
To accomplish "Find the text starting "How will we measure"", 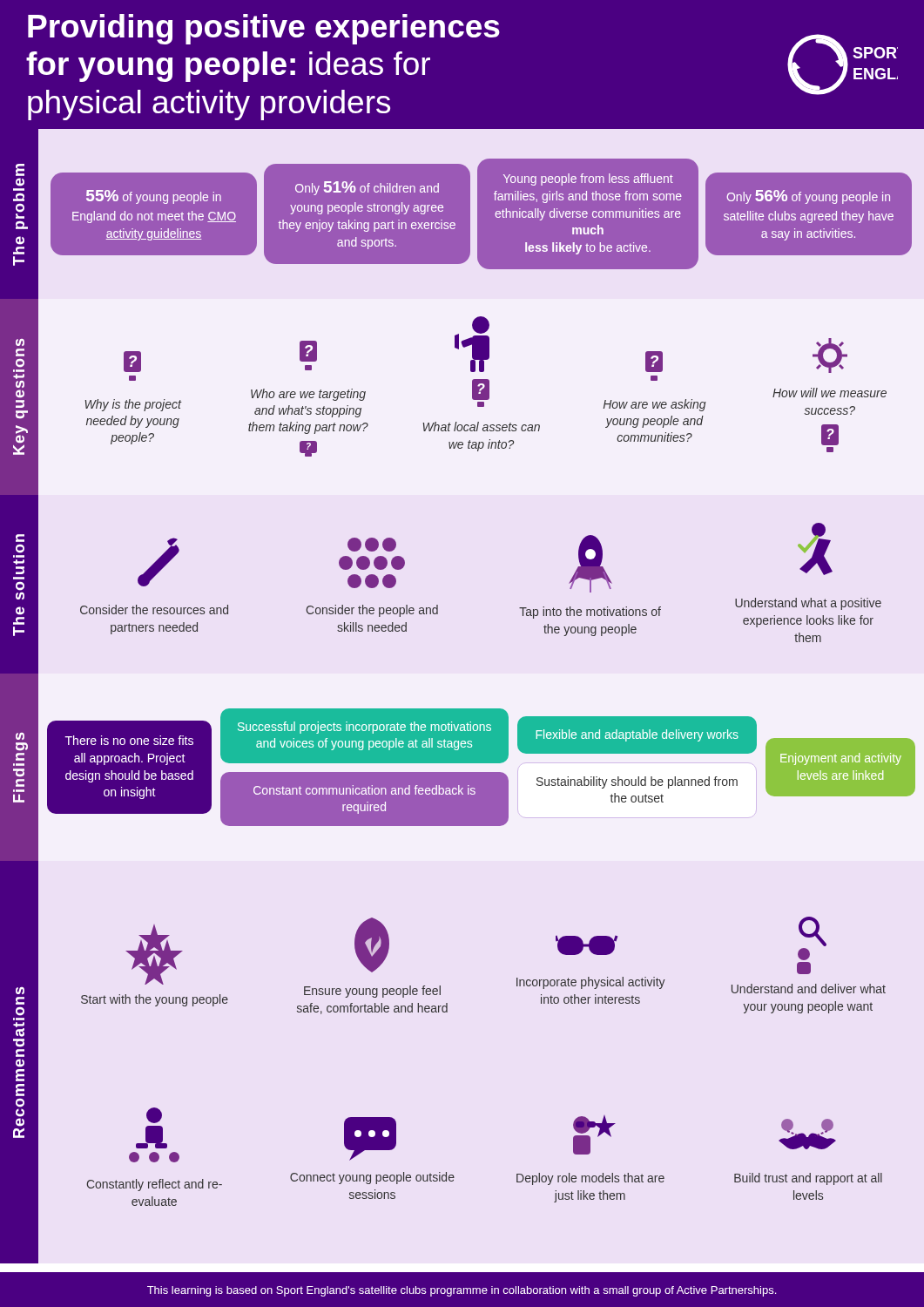I will click(830, 397).
